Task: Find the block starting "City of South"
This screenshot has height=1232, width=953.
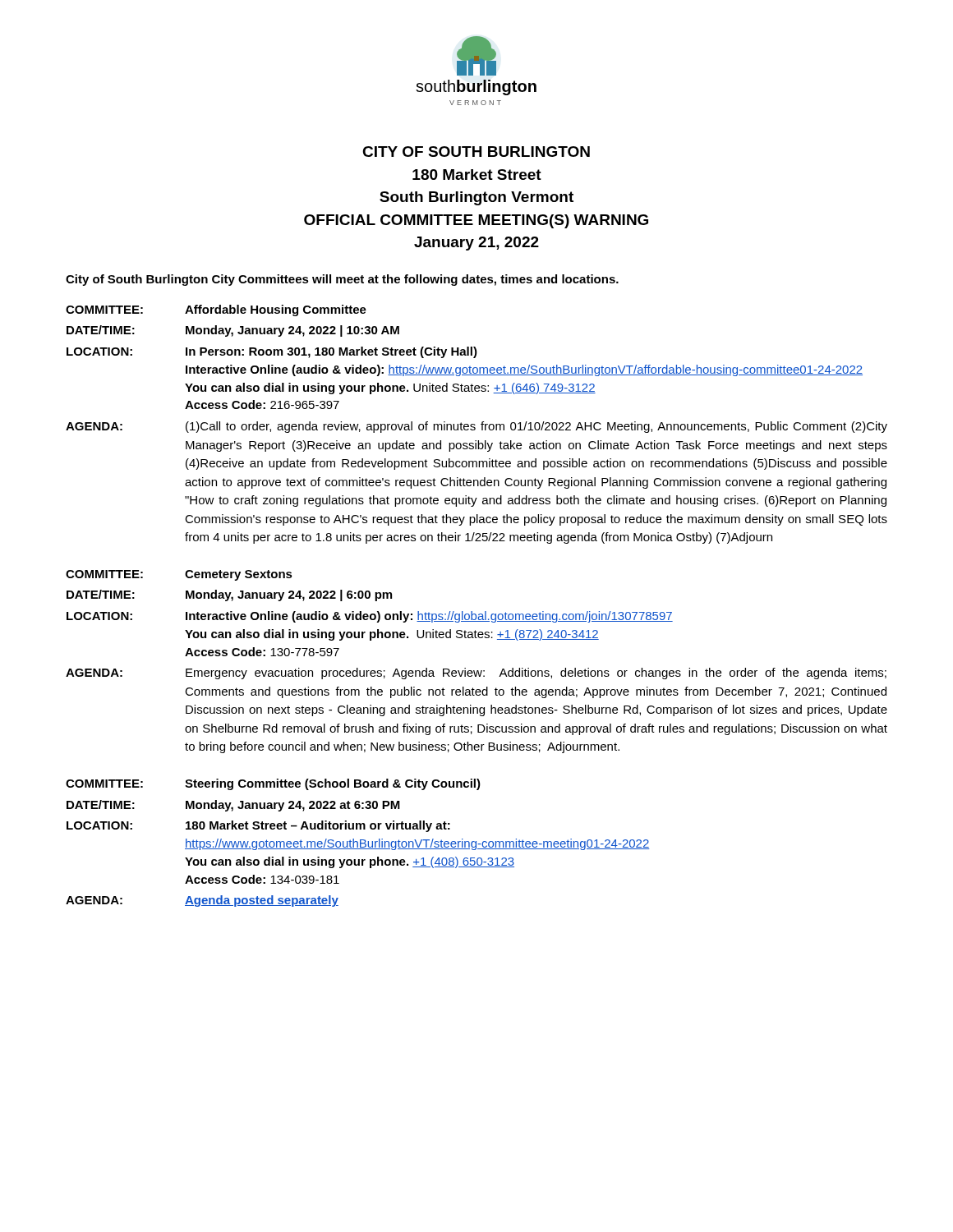Action: pyautogui.click(x=342, y=279)
